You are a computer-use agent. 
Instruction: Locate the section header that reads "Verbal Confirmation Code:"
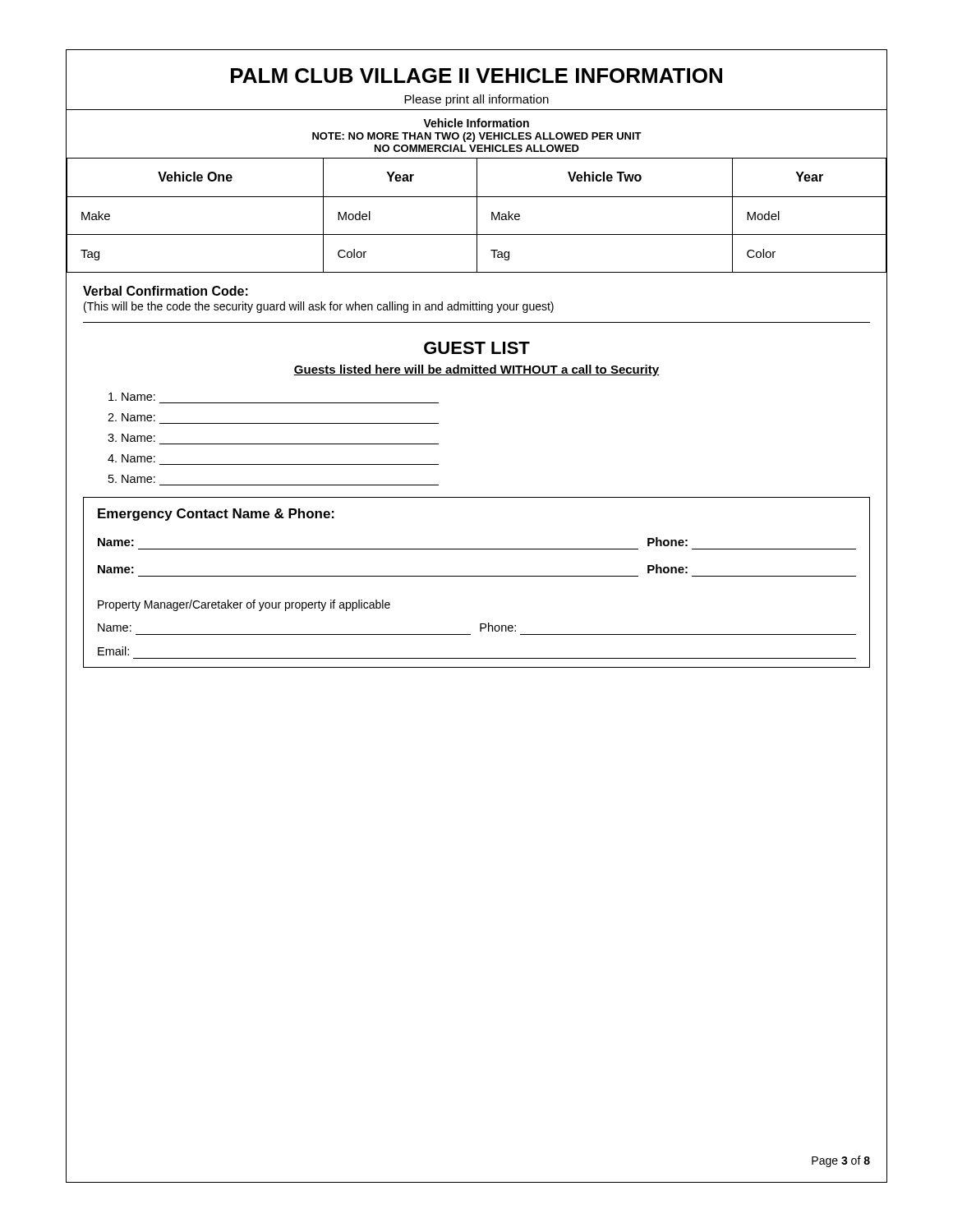pos(166,291)
